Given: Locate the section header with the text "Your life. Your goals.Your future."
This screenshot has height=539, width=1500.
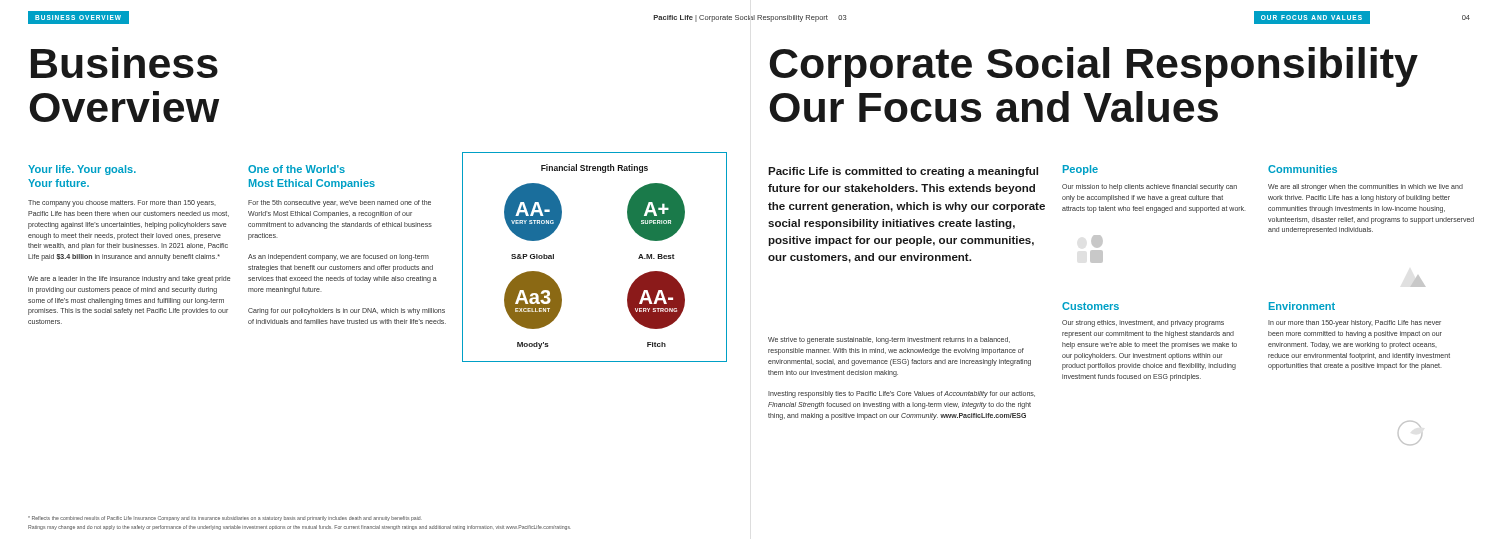Looking at the screenshot, I should 130,176.
